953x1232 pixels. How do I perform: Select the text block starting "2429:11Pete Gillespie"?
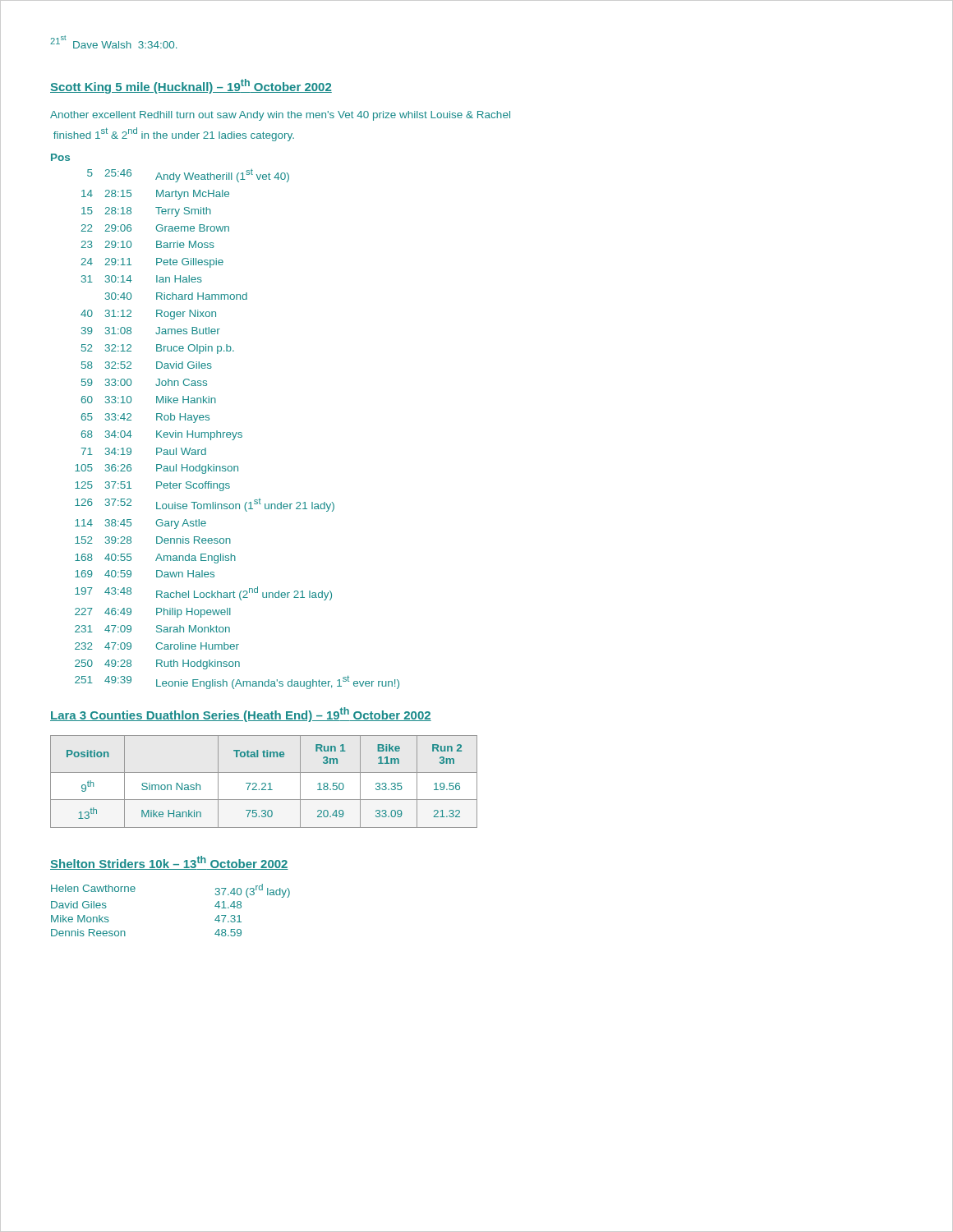pos(118,265)
